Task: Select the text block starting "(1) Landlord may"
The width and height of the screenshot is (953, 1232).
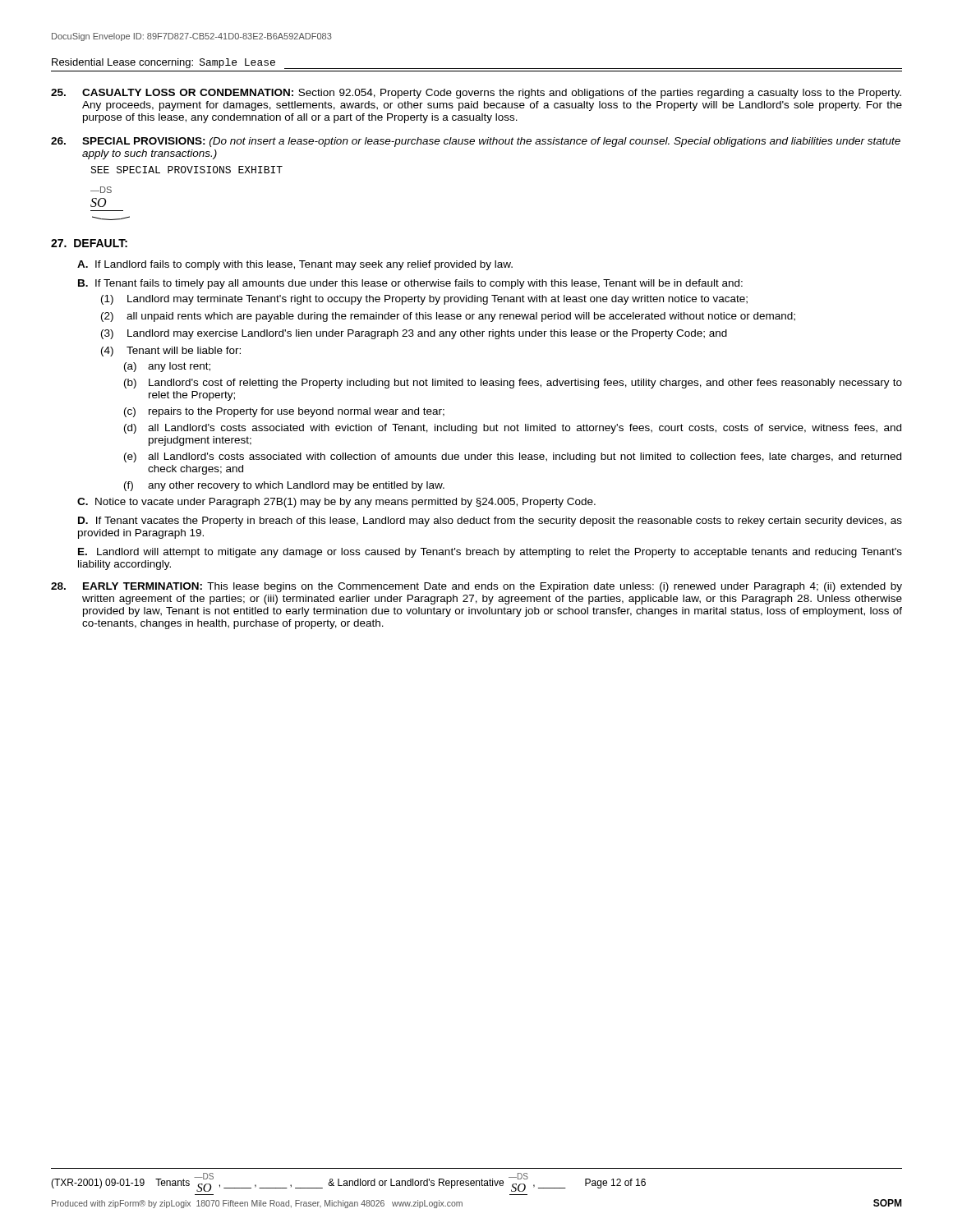Action: pyautogui.click(x=501, y=299)
